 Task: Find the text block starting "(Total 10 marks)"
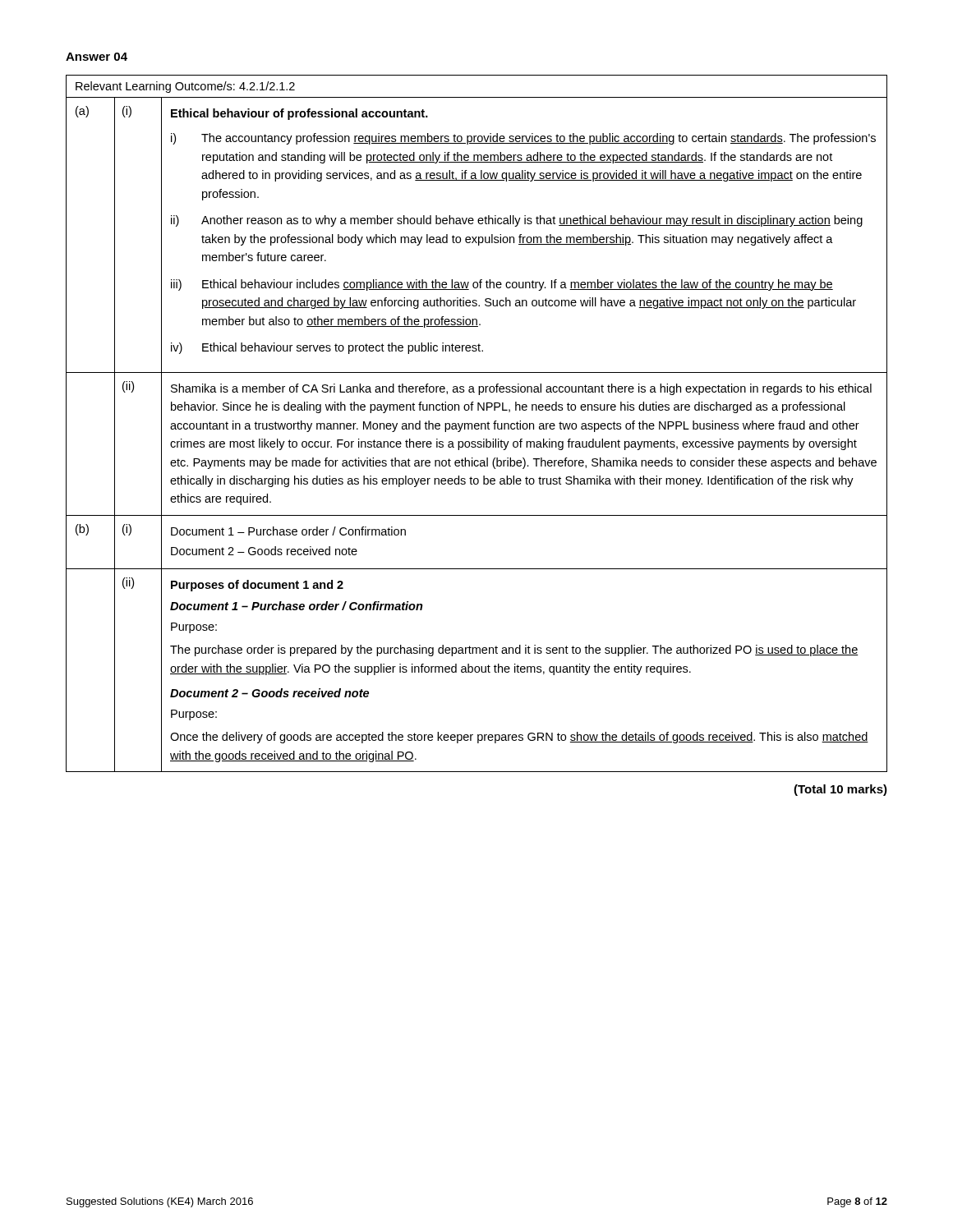pyautogui.click(x=840, y=789)
